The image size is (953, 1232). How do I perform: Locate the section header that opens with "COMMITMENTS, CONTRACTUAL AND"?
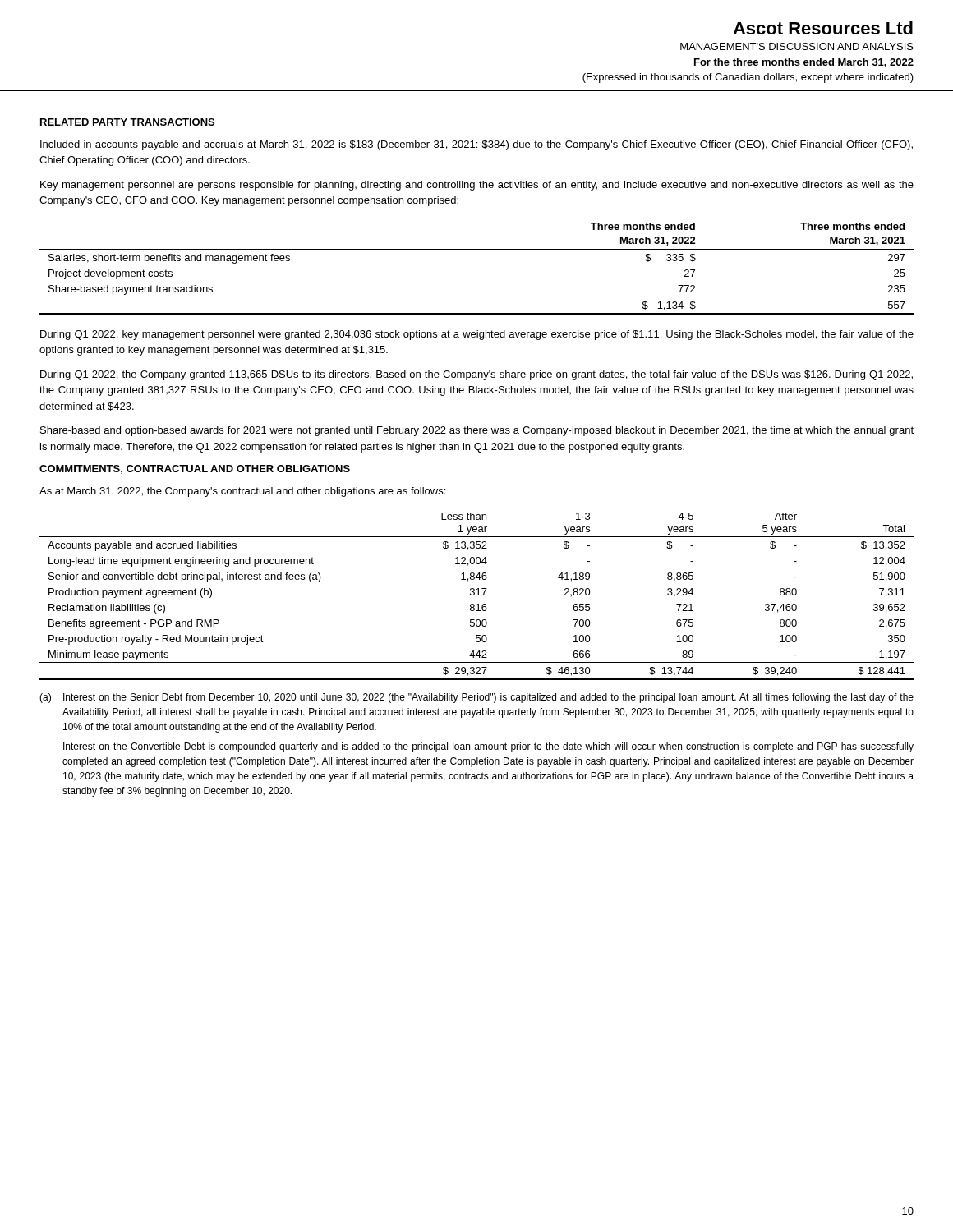tap(195, 469)
